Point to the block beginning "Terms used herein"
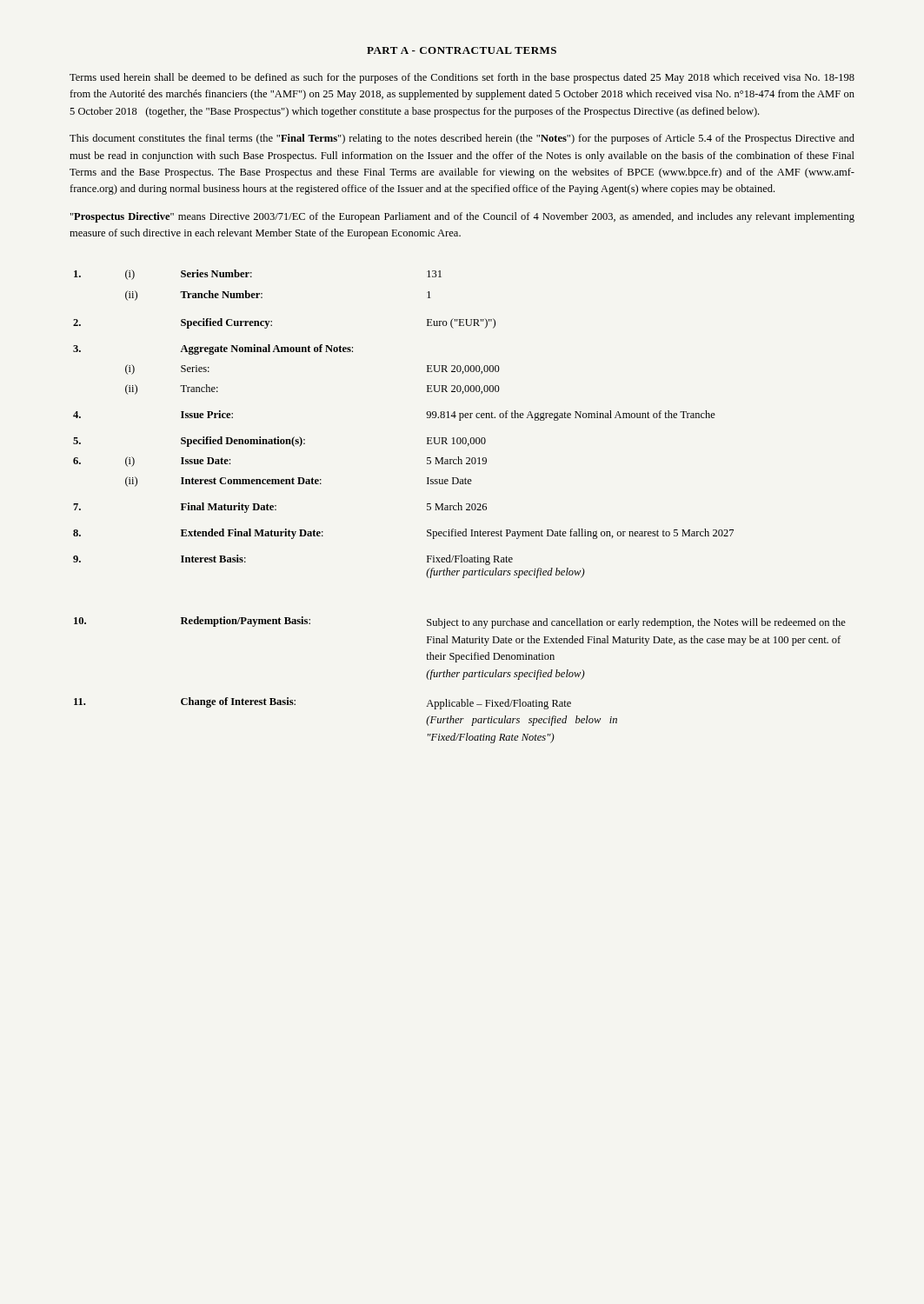This screenshot has width=924, height=1304. 462,94
